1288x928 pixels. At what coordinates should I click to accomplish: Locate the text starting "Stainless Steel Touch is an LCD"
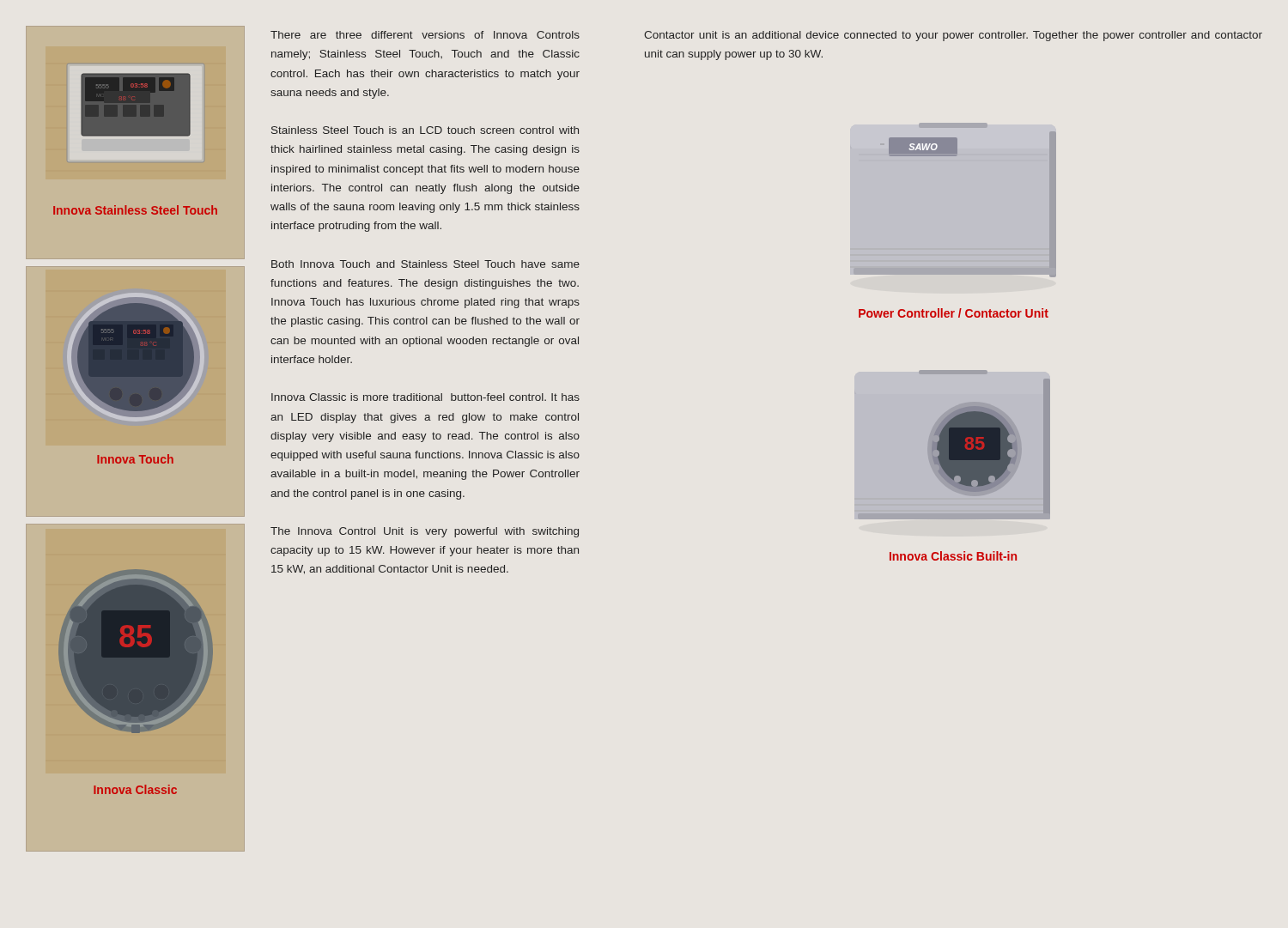[x=425, y=178]
